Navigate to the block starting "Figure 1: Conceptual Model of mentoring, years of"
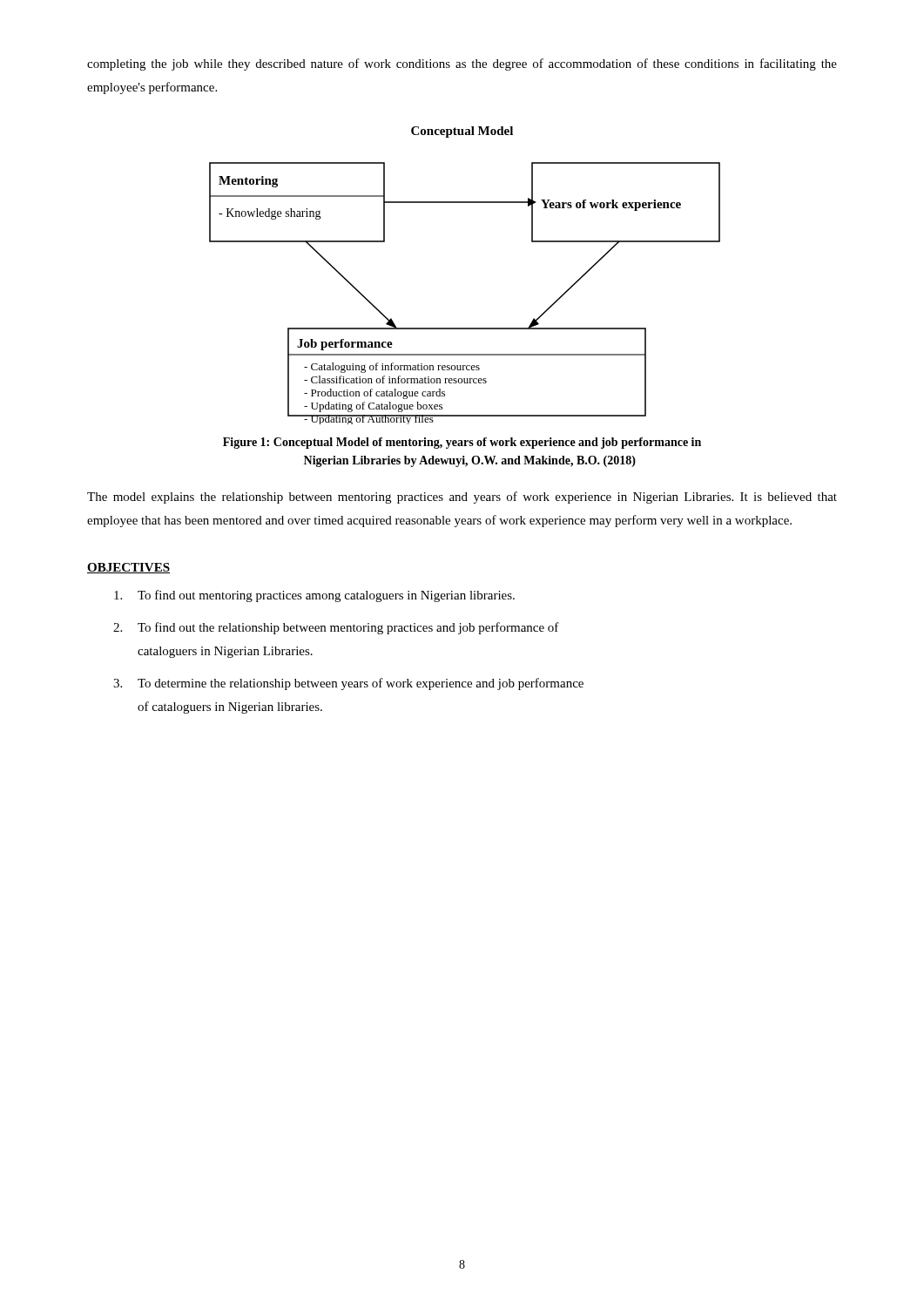Viewport: 924px width, 1307px height. coord(462,451)
